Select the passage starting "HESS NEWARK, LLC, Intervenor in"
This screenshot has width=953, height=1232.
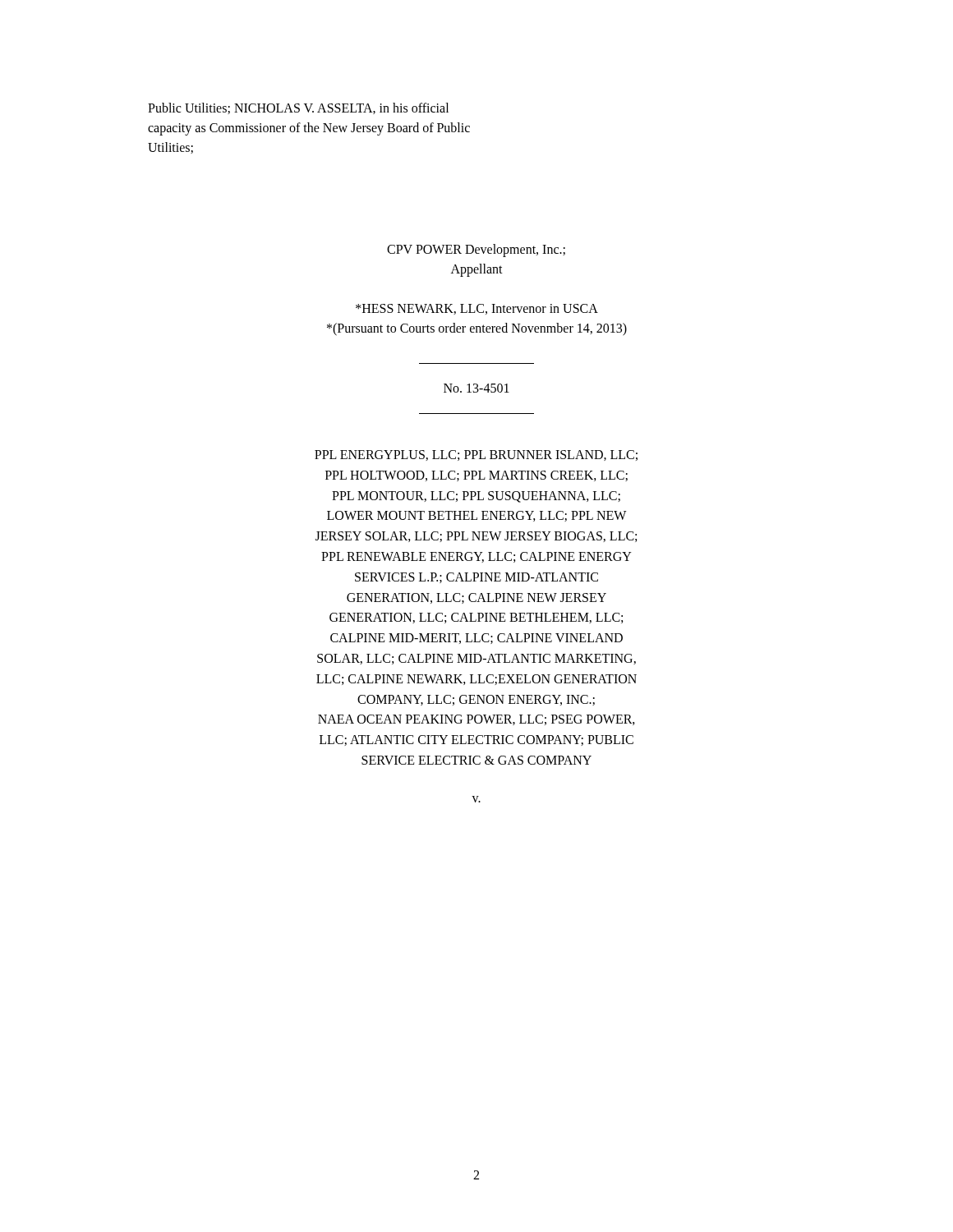click(476, 318)
